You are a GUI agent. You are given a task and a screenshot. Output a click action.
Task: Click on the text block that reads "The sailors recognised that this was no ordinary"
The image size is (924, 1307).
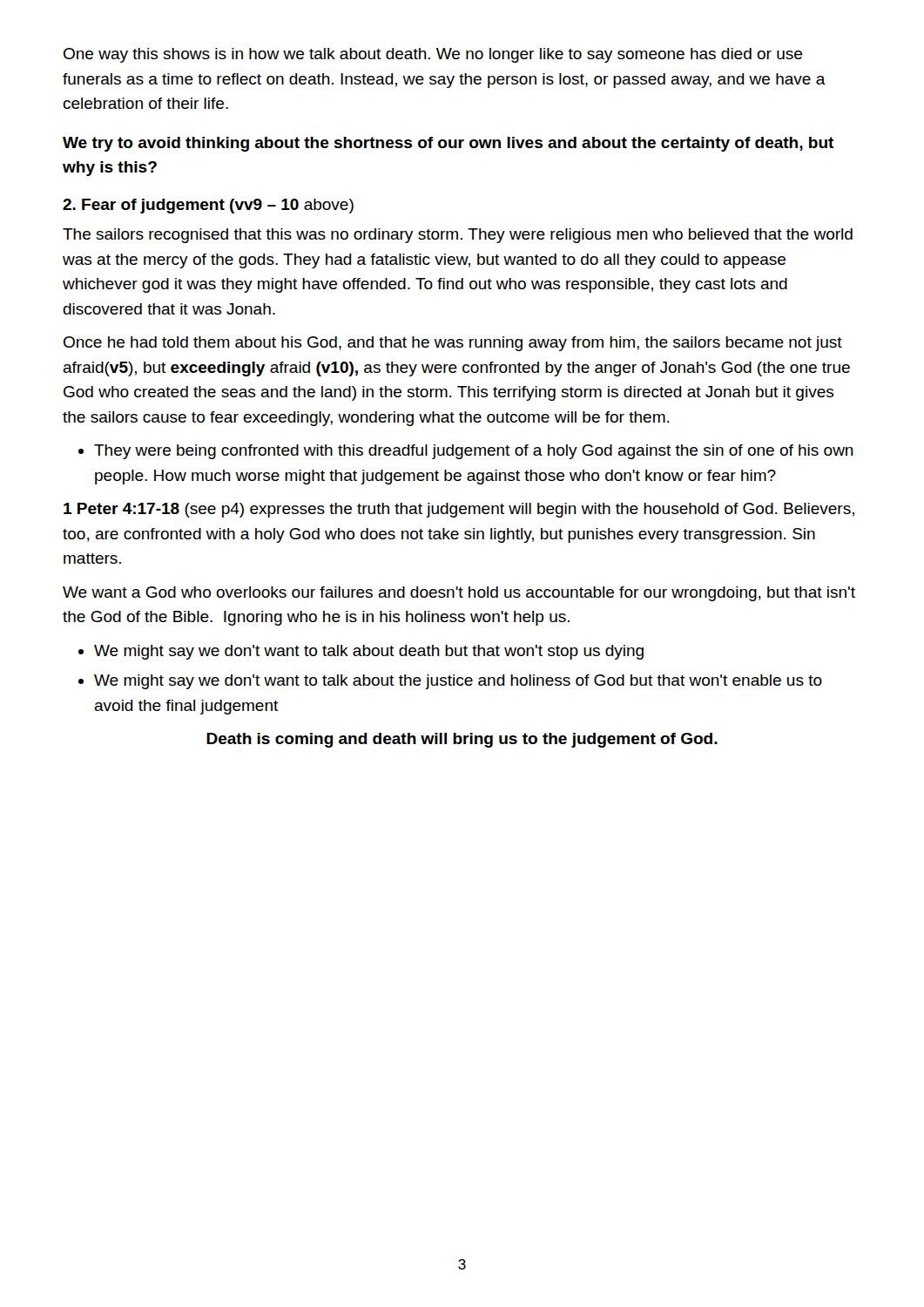point(458,271)
